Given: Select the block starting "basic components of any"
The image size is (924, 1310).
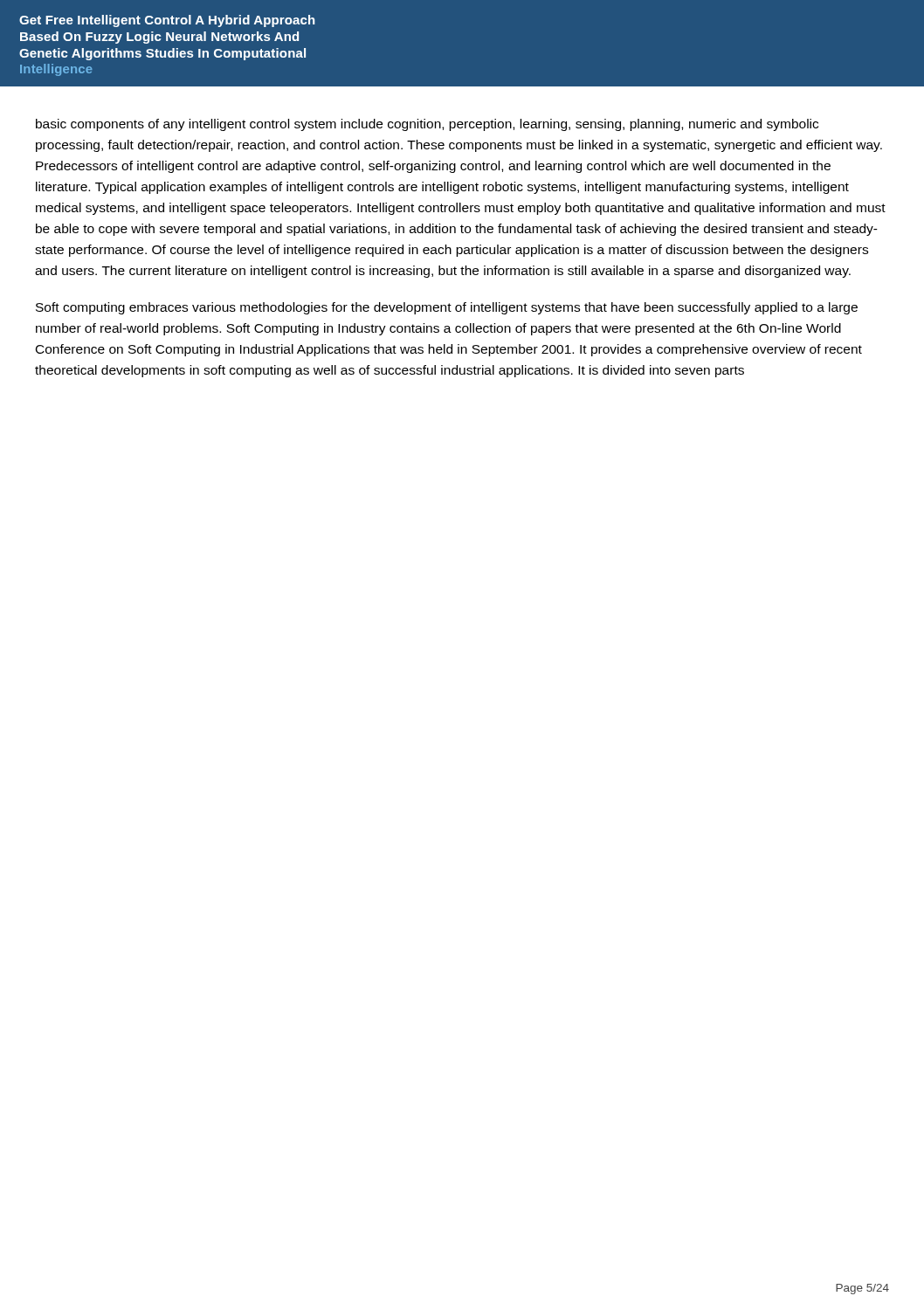Looking at the screenshot, I should [462, 247].
